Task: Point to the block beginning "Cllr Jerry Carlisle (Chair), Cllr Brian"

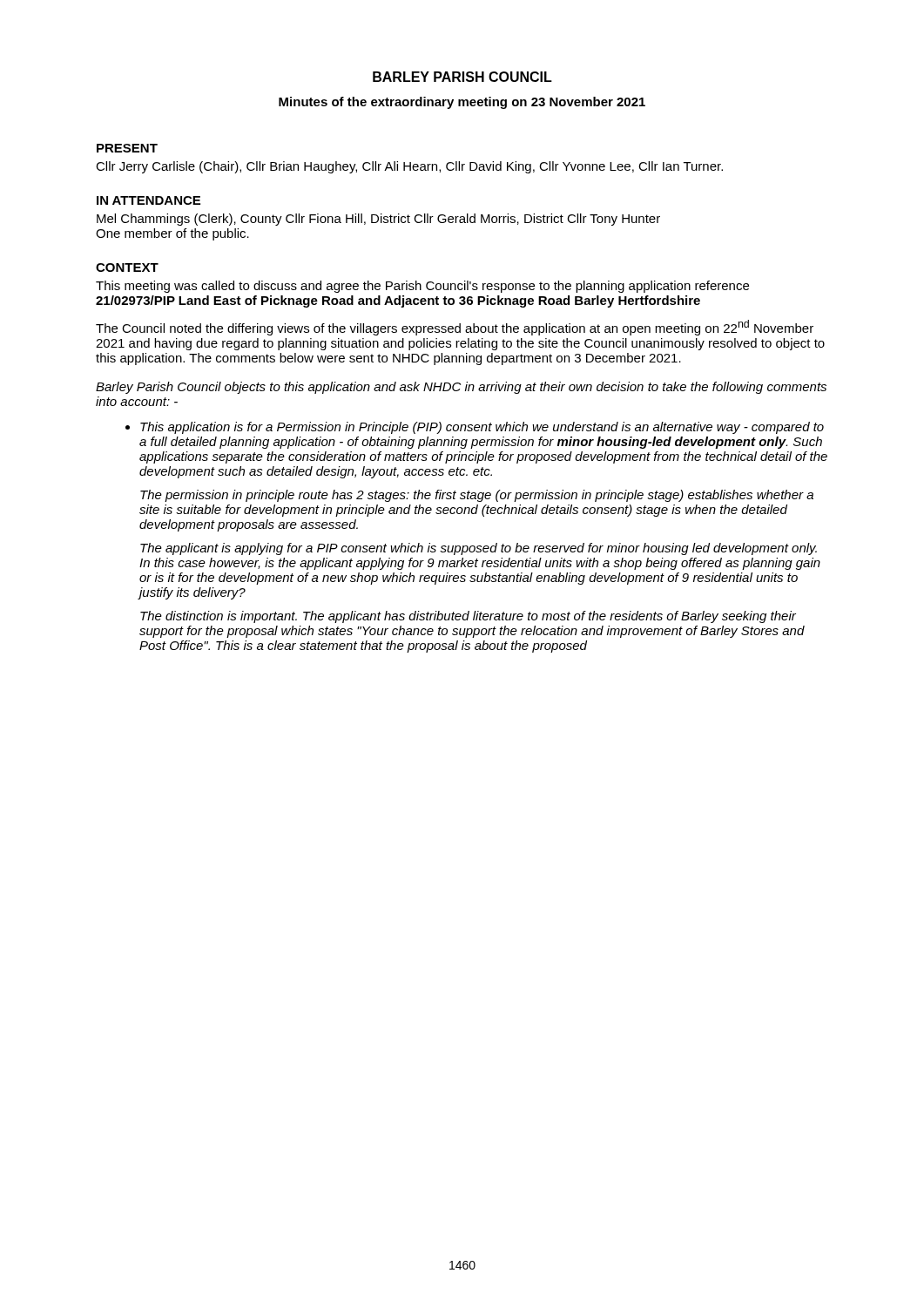Action: (x=410, y=166)
